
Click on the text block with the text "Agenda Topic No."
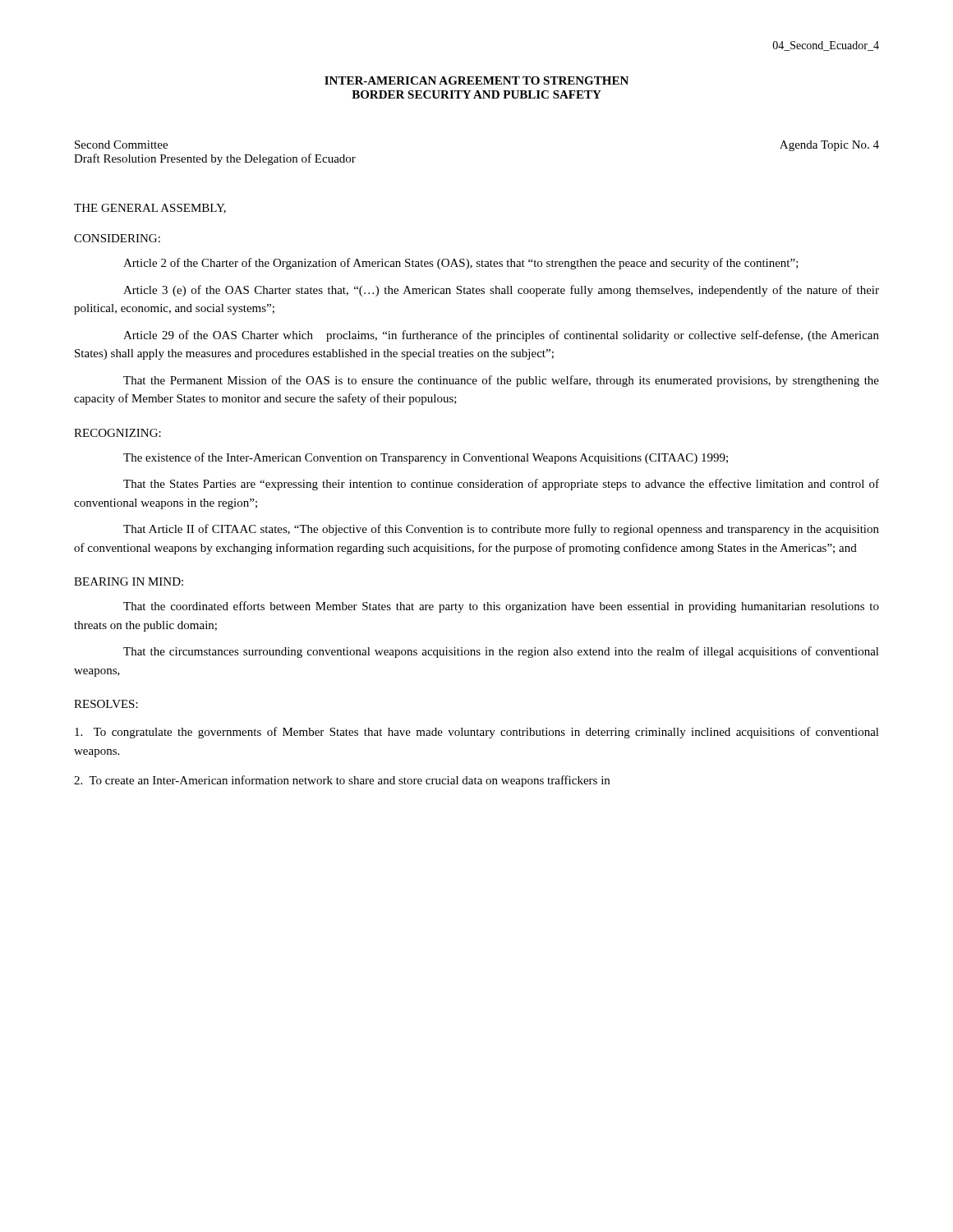829,145
